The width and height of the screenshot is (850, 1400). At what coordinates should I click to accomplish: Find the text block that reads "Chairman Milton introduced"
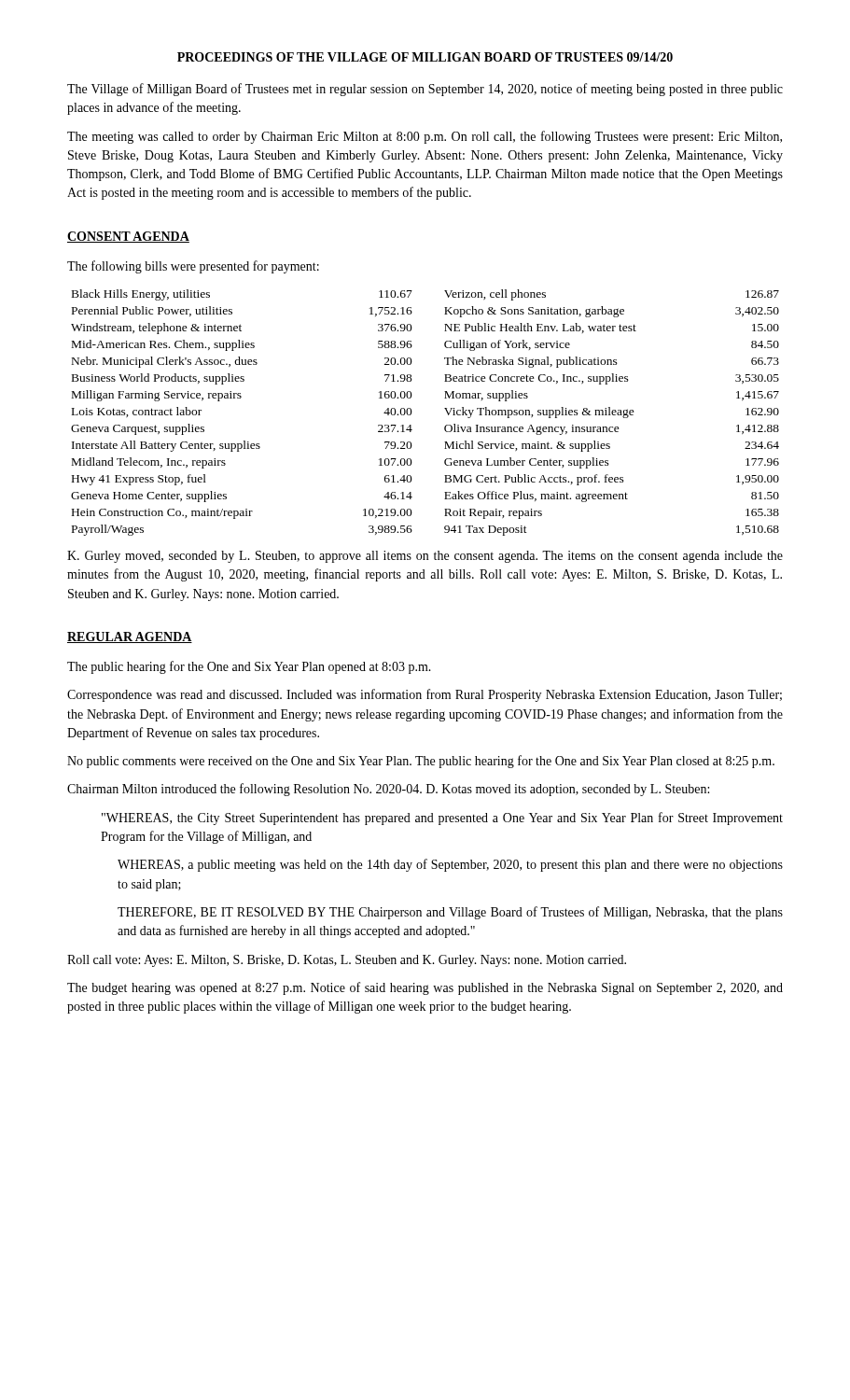click(x=425, y=790)
